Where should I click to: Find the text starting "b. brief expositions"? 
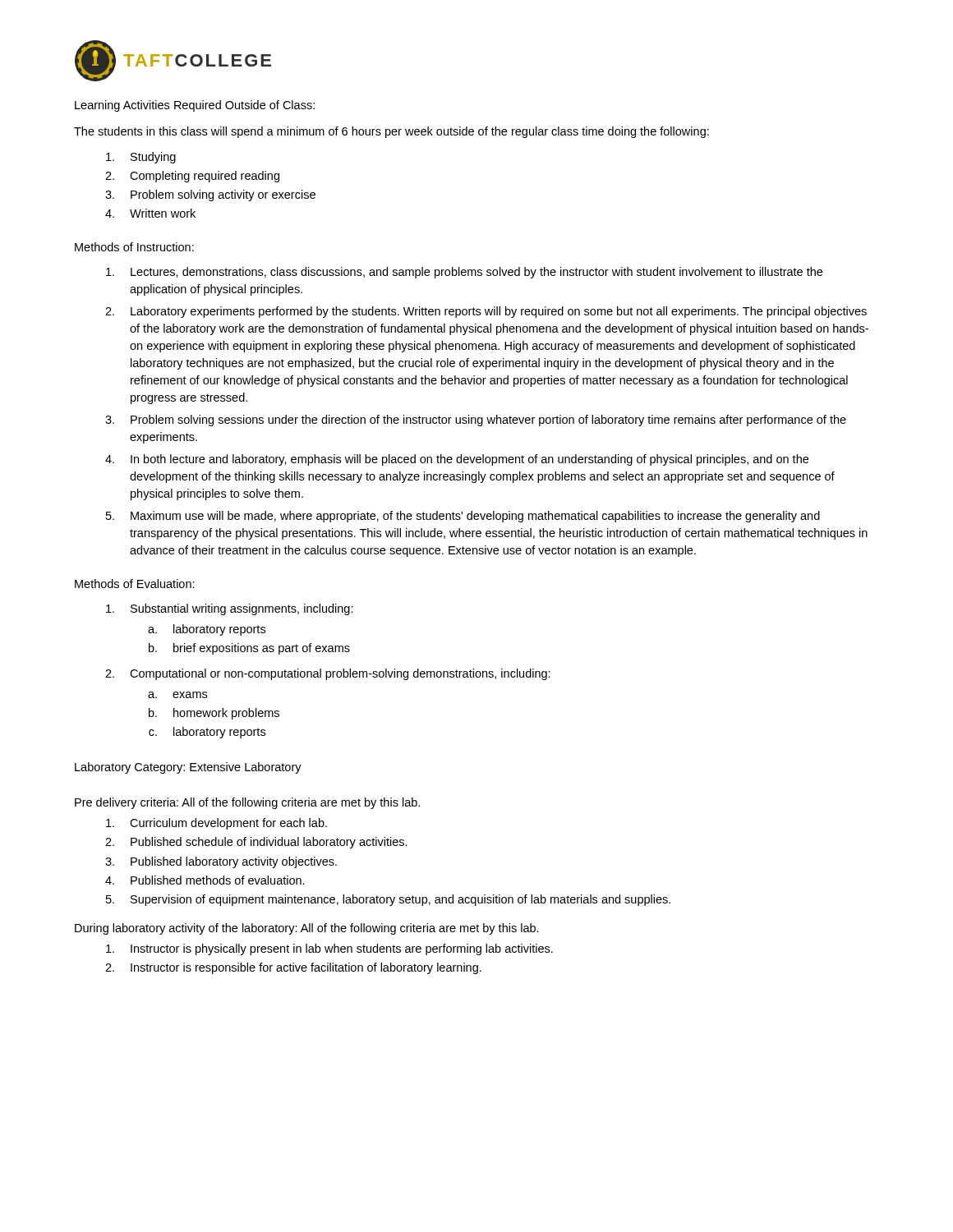click(x=249, y=649)
